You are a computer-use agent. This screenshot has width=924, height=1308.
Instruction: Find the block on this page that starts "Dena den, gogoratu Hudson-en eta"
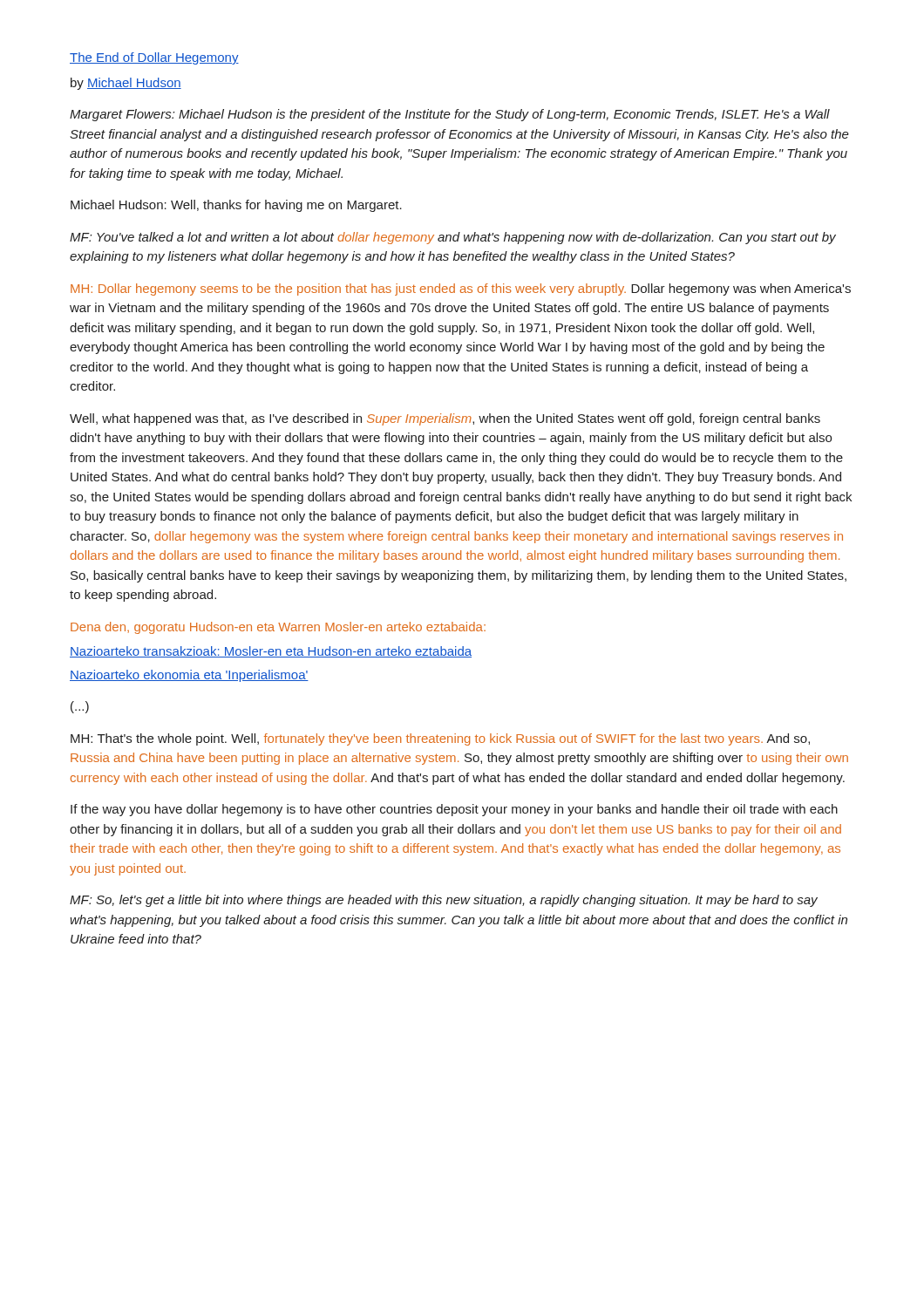point(278,626)
